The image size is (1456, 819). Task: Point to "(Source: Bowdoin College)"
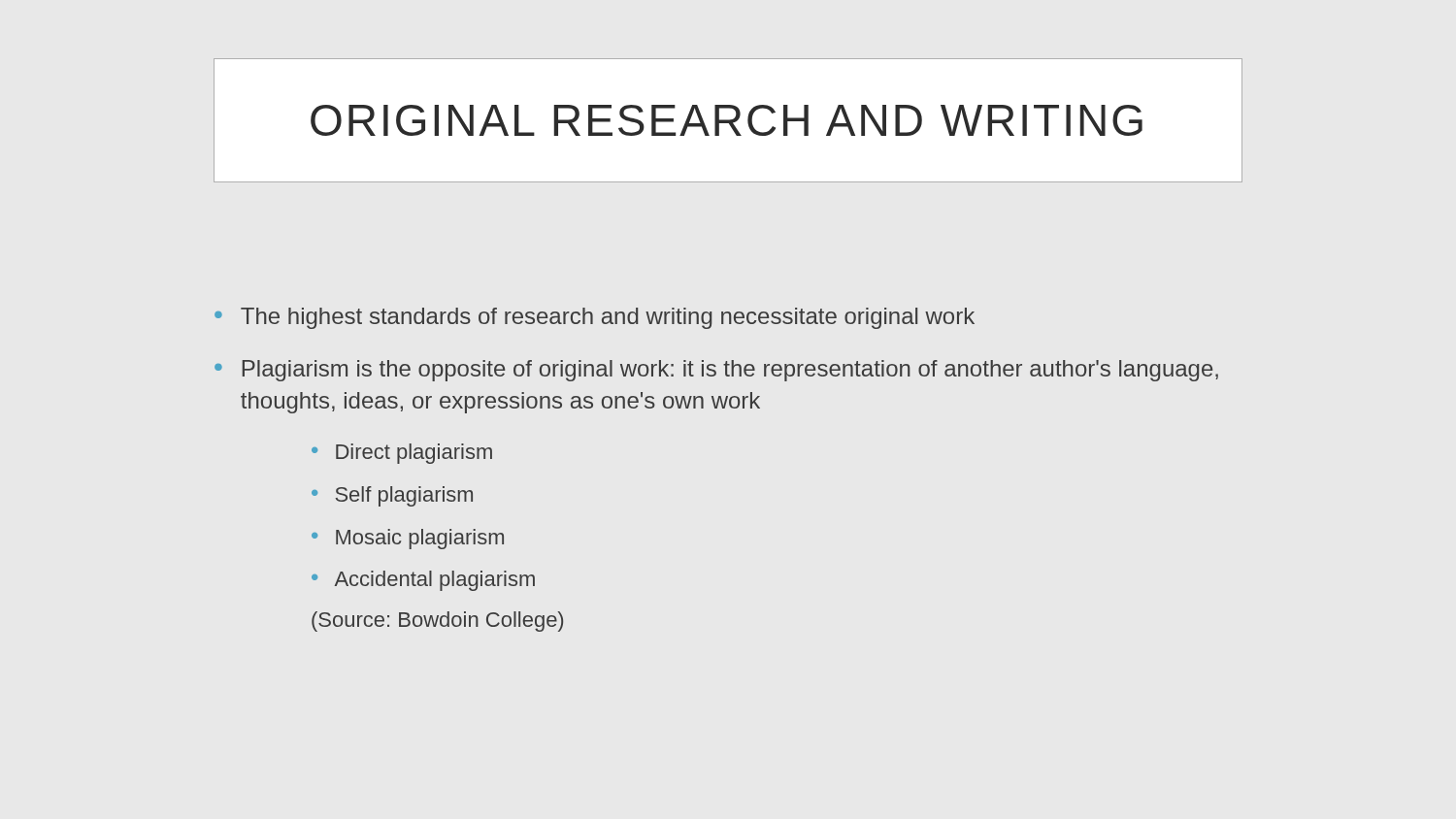click(438, 619)
